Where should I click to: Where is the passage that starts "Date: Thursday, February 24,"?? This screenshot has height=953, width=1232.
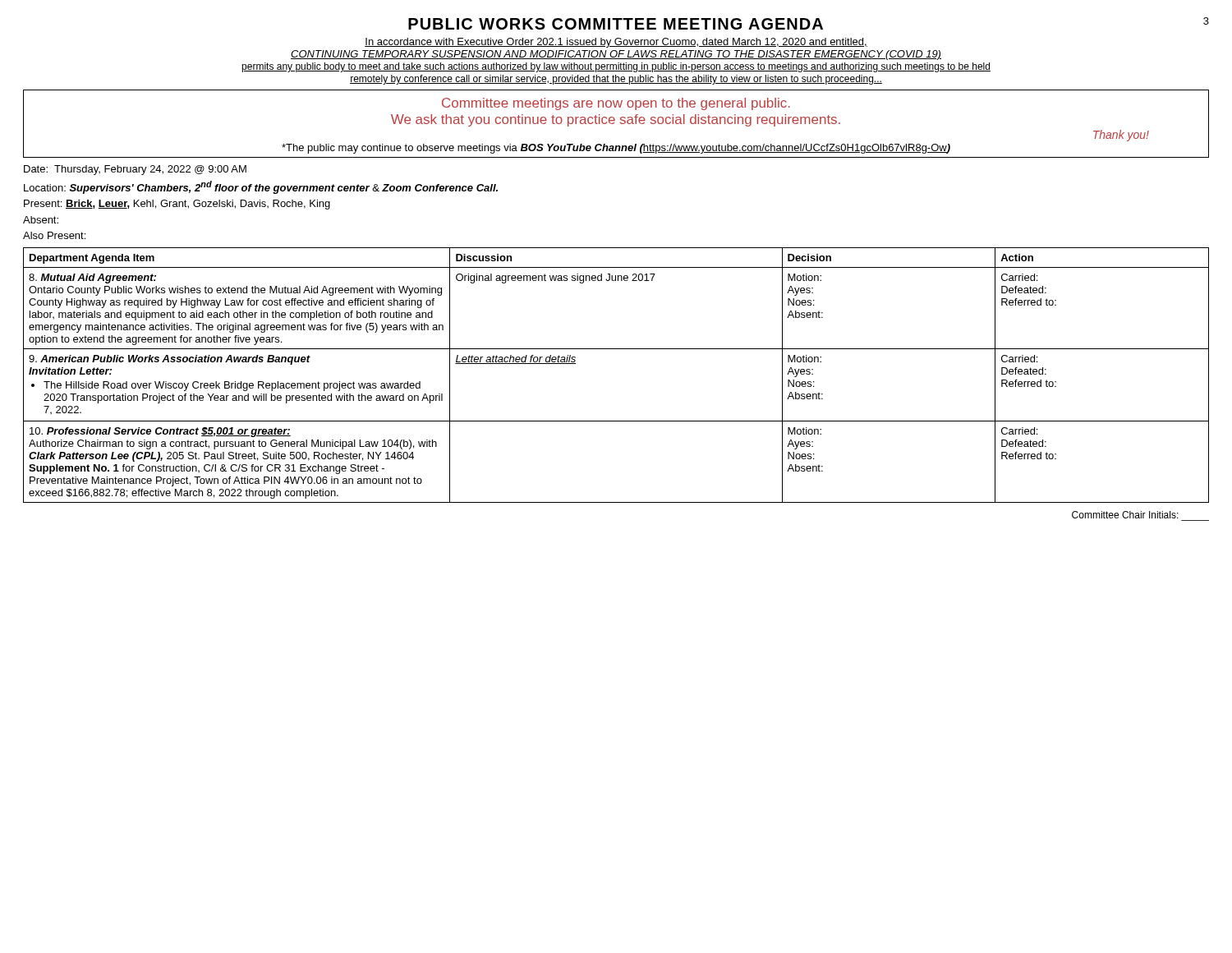(x=261, y=202)
